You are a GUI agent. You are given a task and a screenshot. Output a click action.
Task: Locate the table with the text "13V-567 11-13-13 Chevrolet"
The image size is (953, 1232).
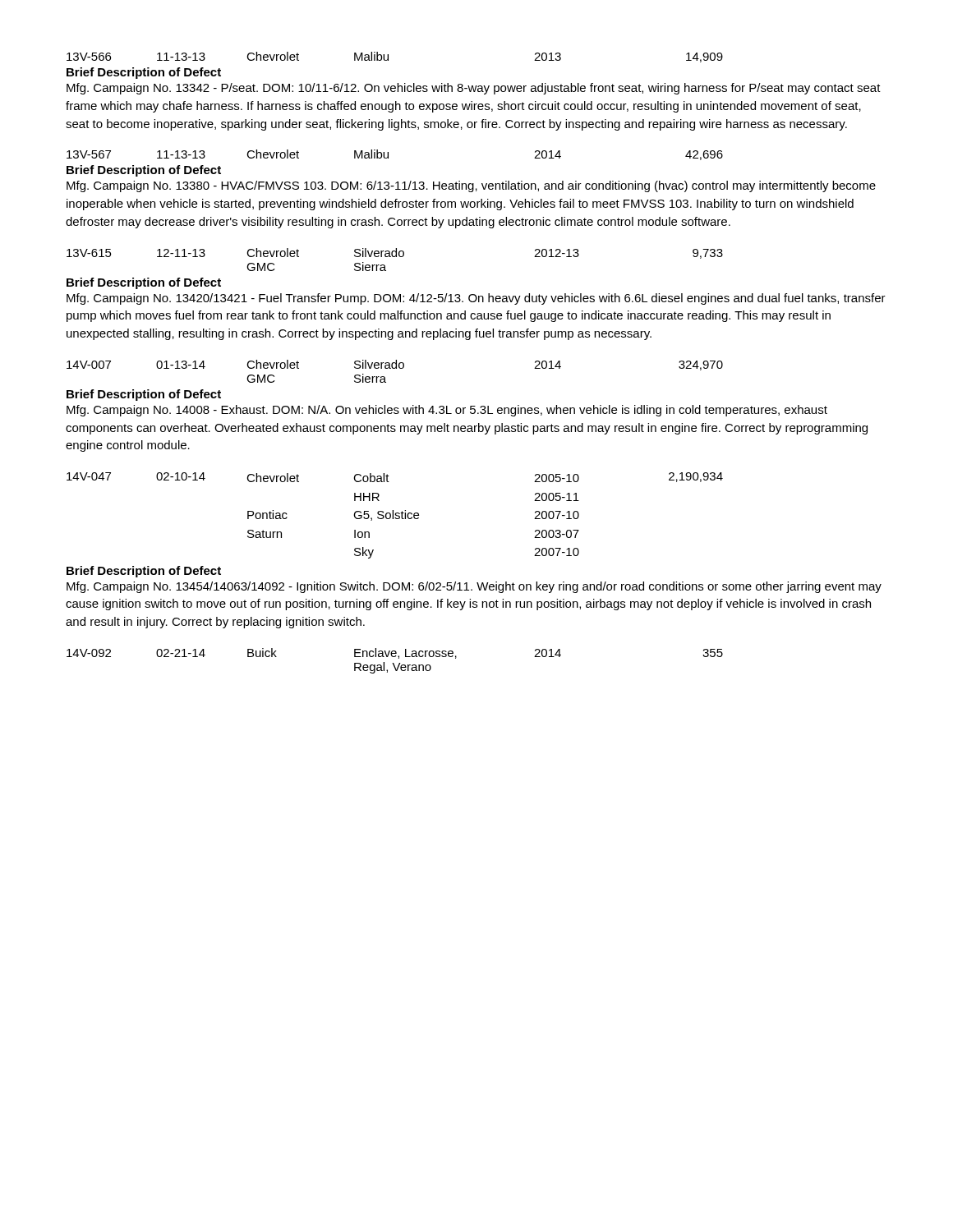[476, 154]
